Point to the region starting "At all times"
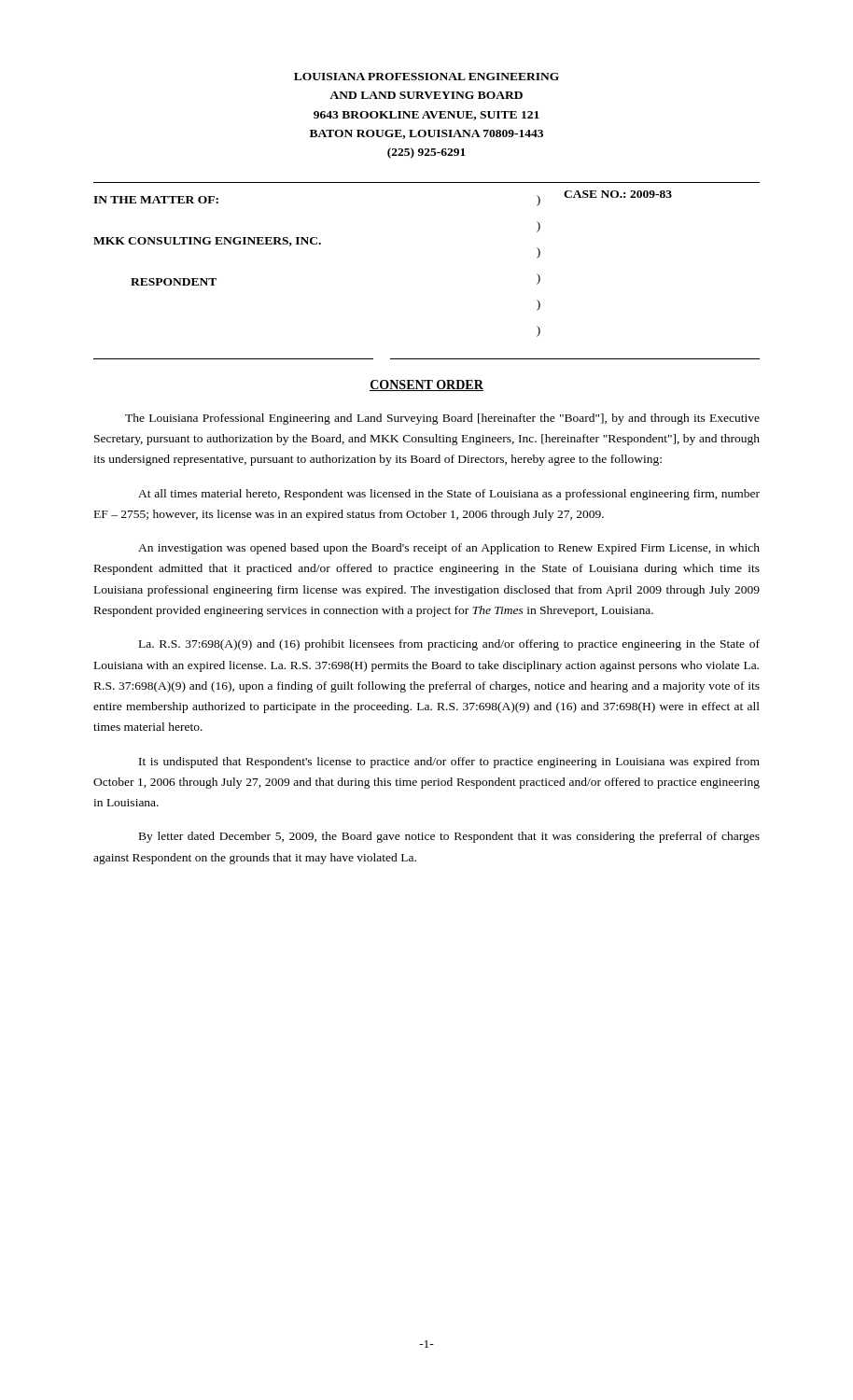The height and width of the screenshot is (1400, 853). 426,503
